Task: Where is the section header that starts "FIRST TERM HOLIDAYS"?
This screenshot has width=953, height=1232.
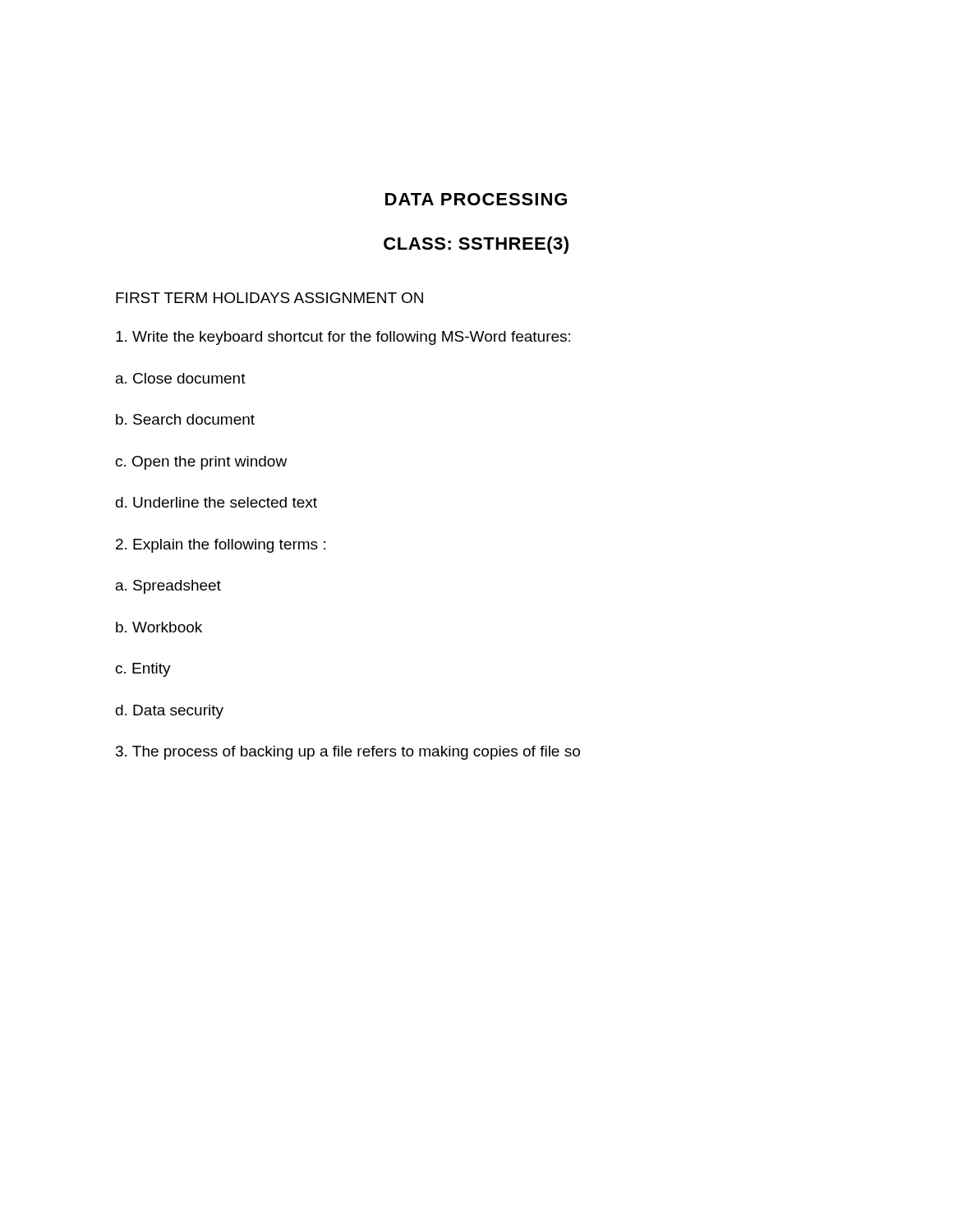Action: (270, 298)
